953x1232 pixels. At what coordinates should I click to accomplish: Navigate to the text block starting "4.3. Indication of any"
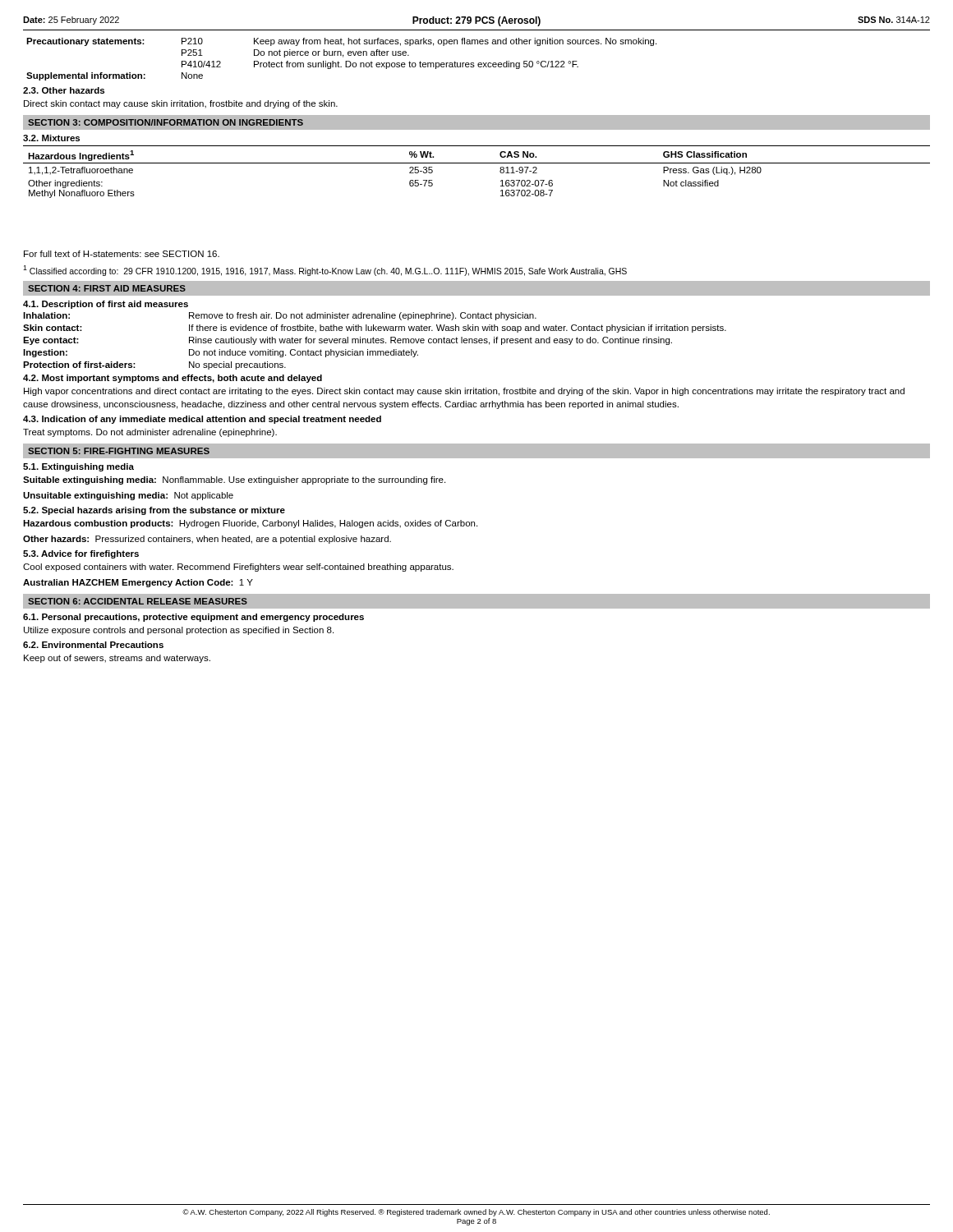pos(202,419)
